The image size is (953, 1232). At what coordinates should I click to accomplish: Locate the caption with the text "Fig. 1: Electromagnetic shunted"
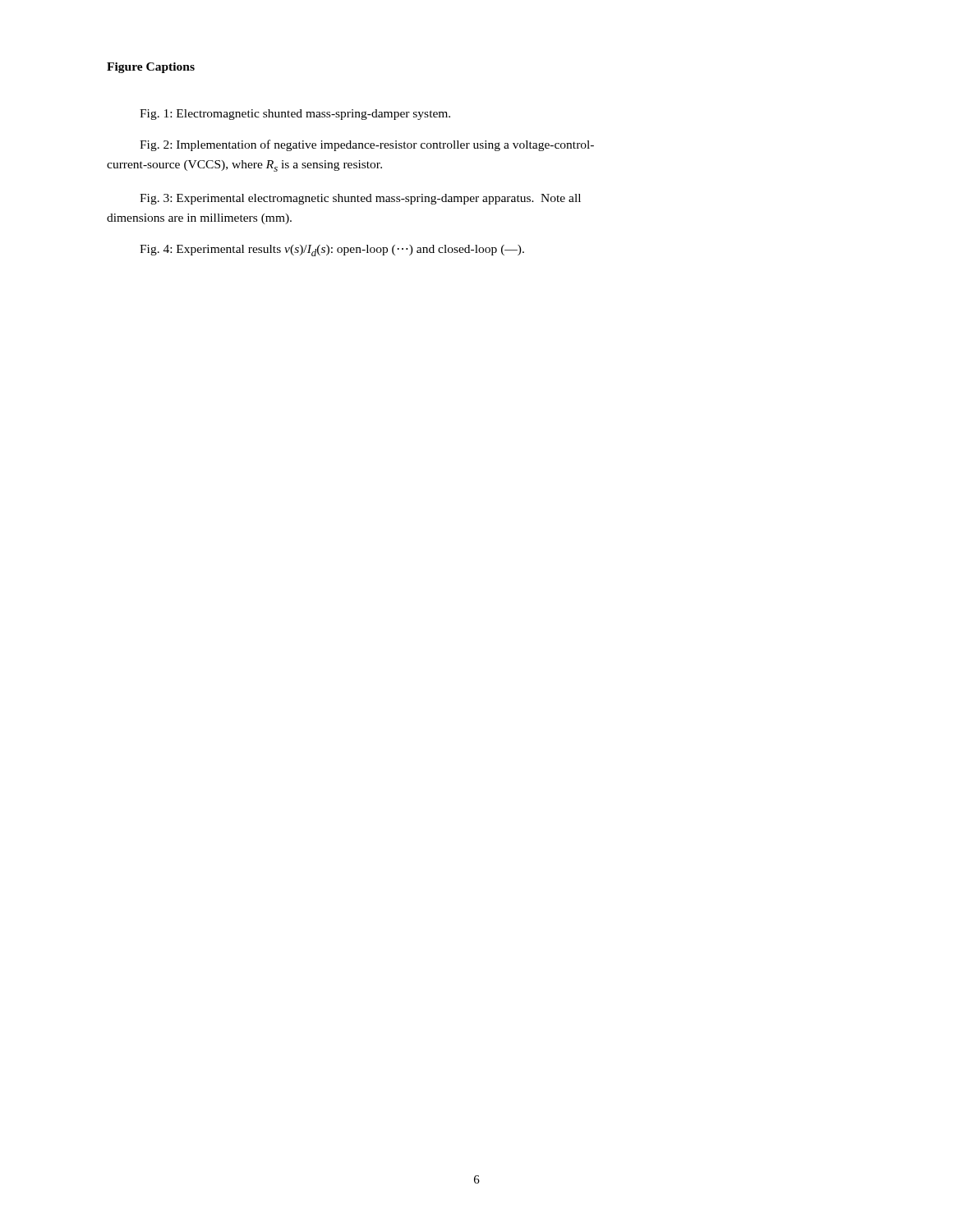pos(295,113)
